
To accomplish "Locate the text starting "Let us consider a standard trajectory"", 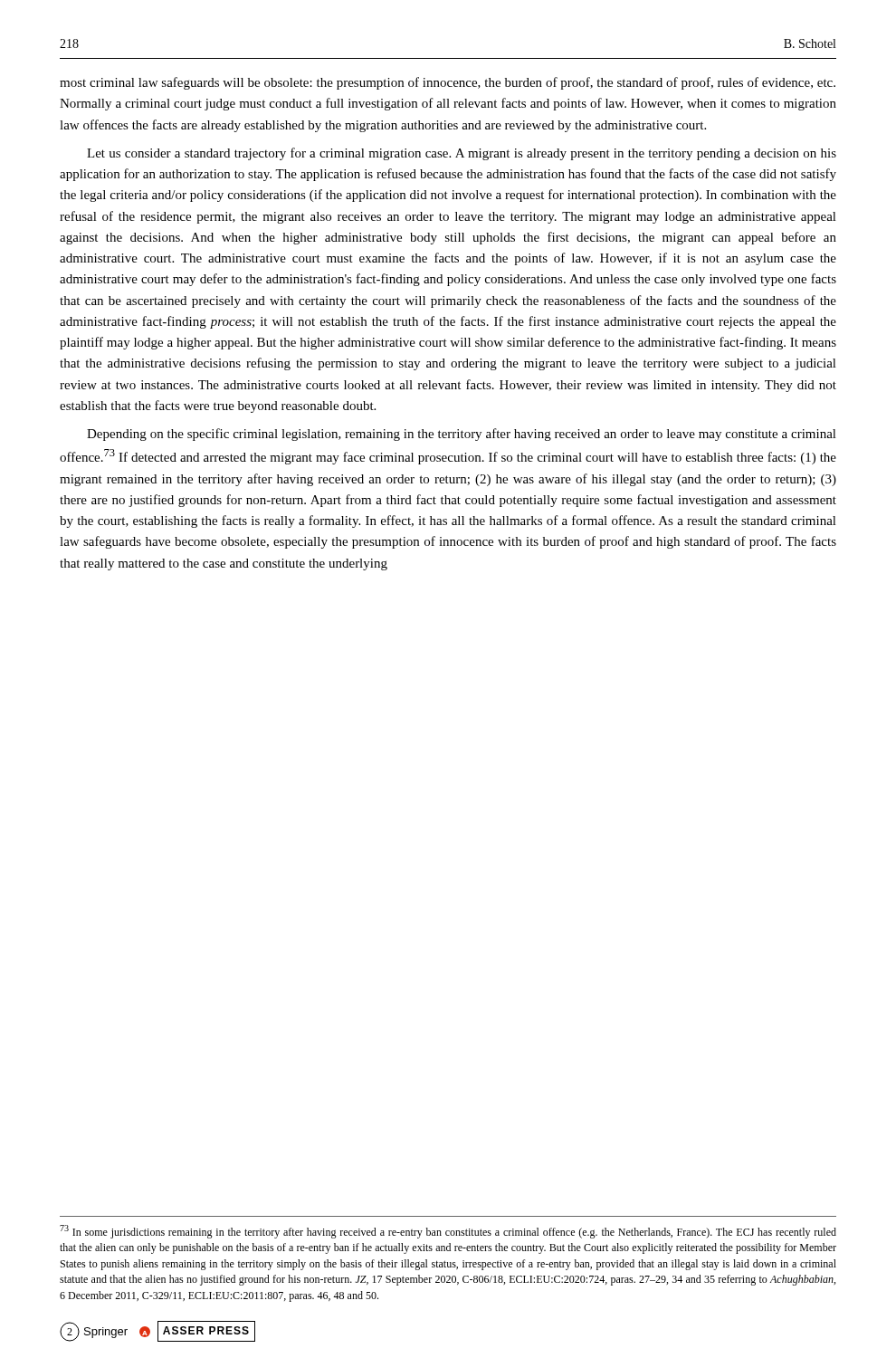I will (x=448, y=279).
